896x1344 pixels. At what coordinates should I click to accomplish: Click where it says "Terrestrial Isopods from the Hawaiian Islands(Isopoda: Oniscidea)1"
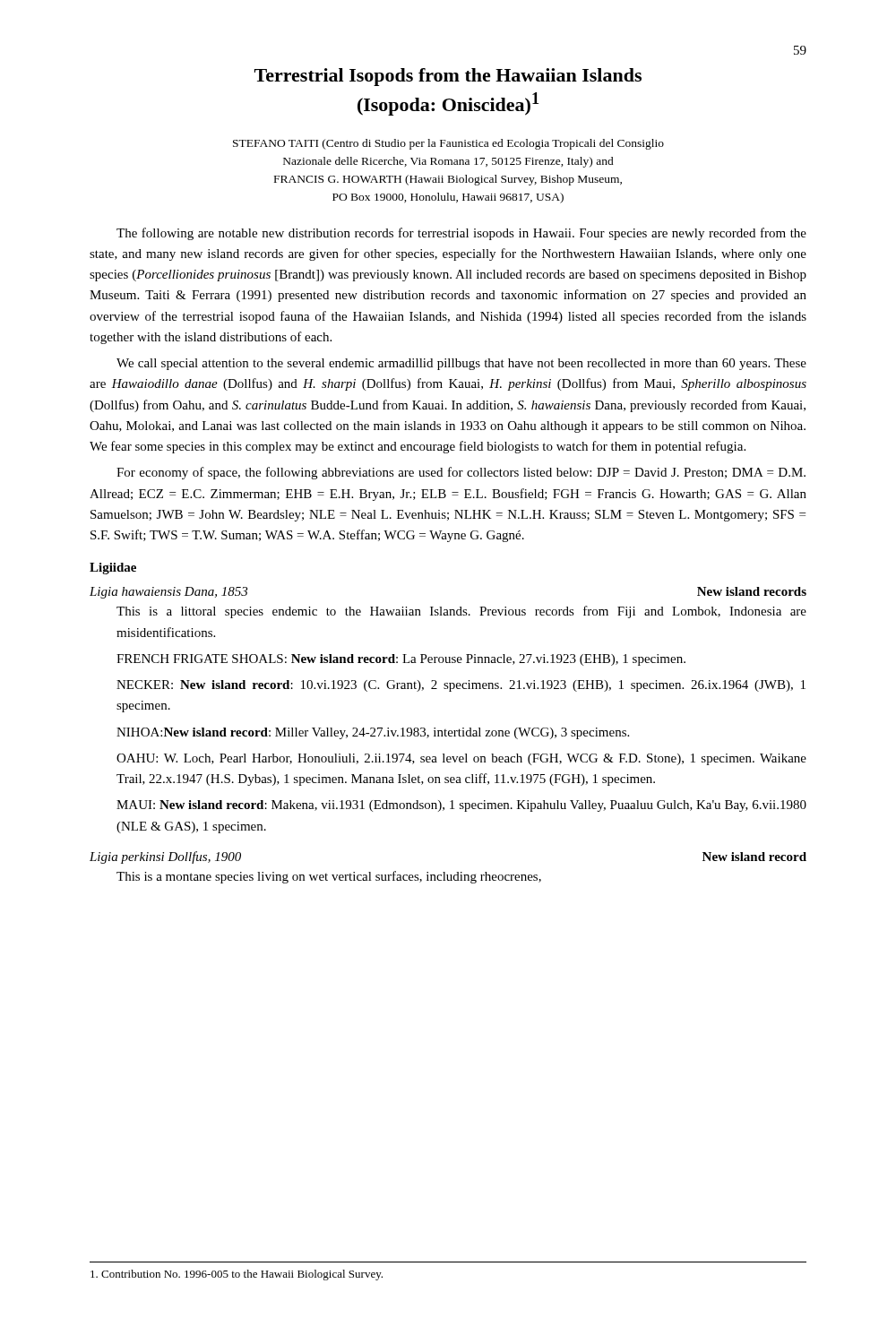click(448, 90)
